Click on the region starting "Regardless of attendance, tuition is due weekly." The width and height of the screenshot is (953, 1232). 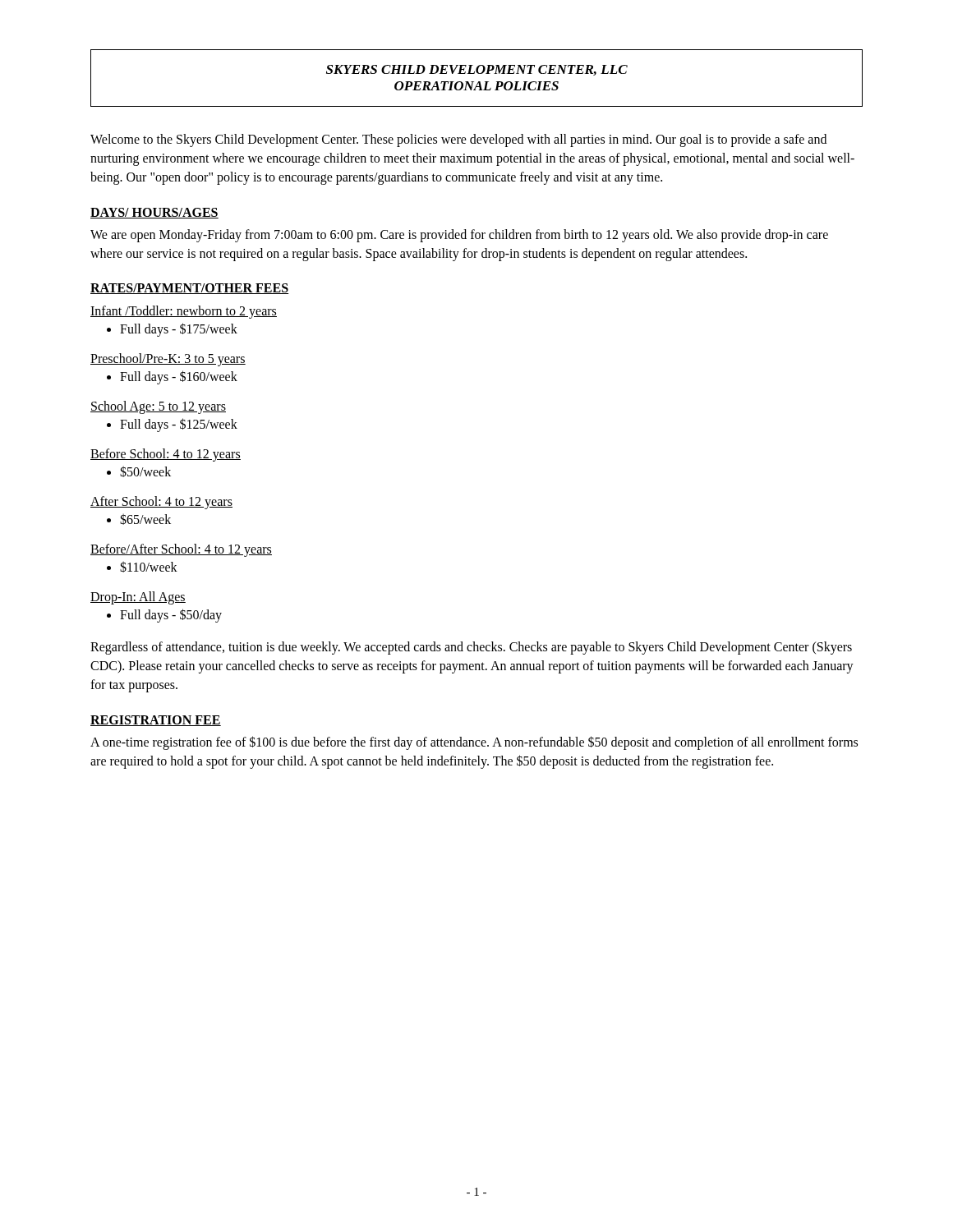[x=472, y=666]
